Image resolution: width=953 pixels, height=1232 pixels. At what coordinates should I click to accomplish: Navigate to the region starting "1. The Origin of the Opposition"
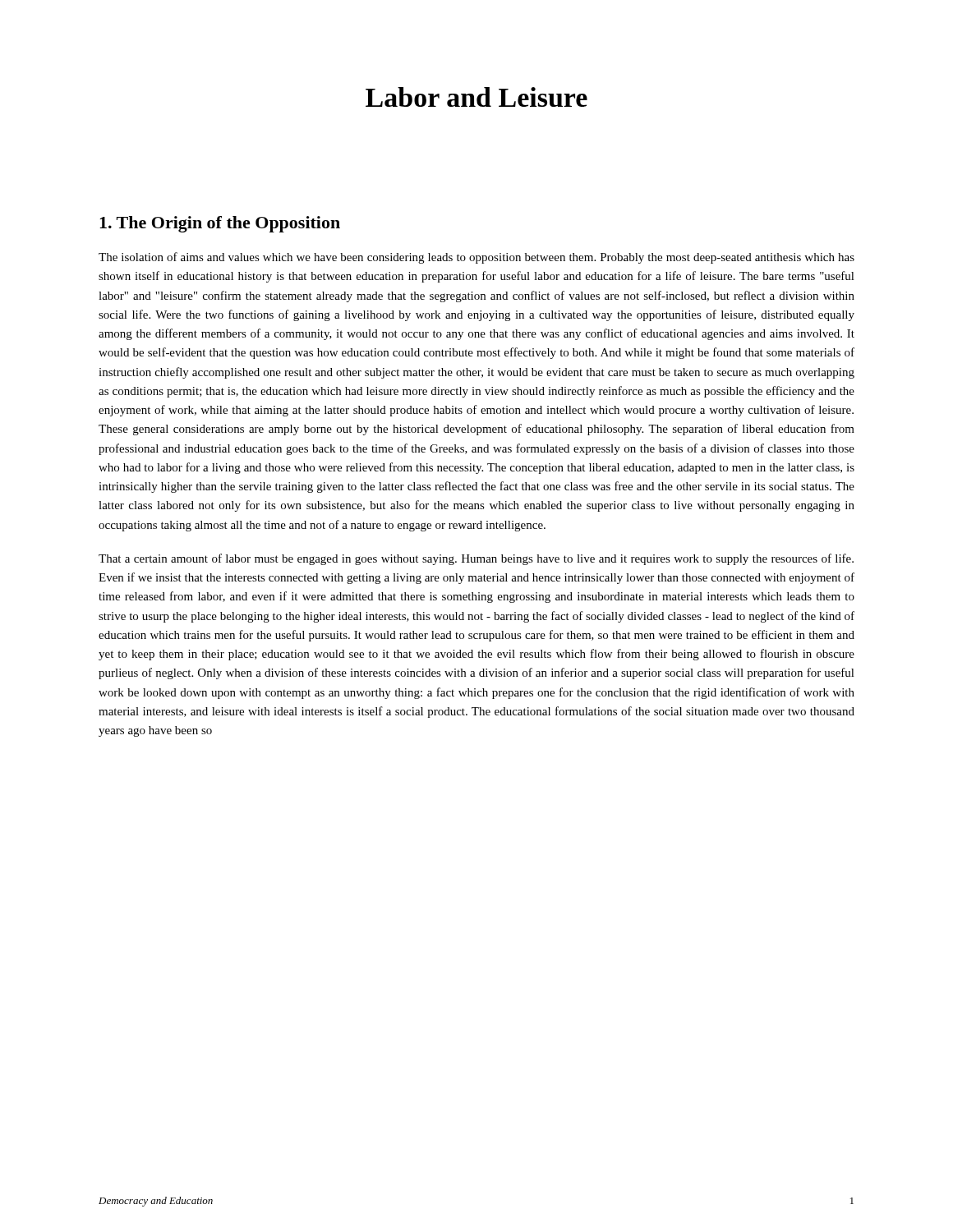coord(220,224)
